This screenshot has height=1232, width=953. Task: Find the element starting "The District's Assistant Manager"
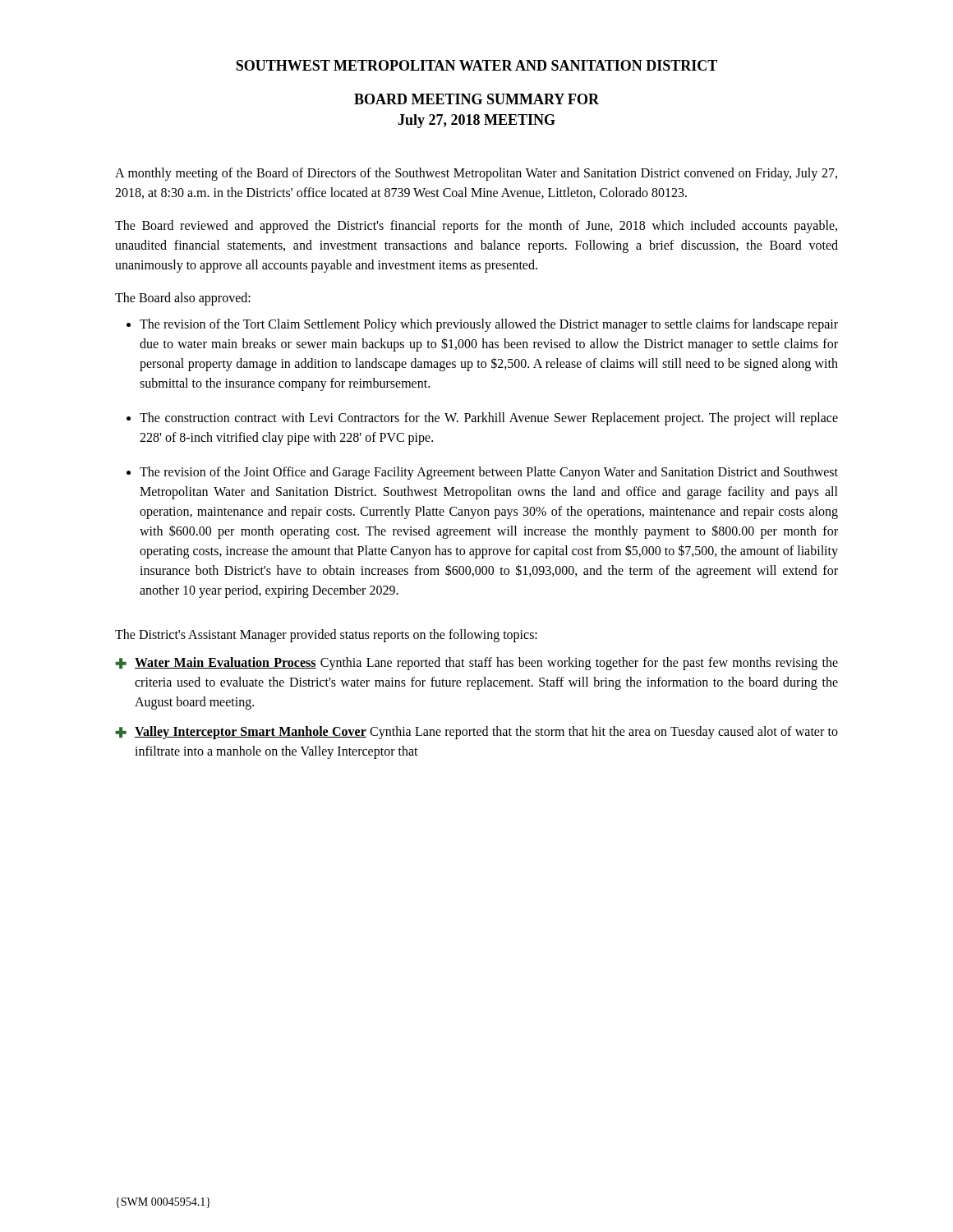[x=326, y=635]
